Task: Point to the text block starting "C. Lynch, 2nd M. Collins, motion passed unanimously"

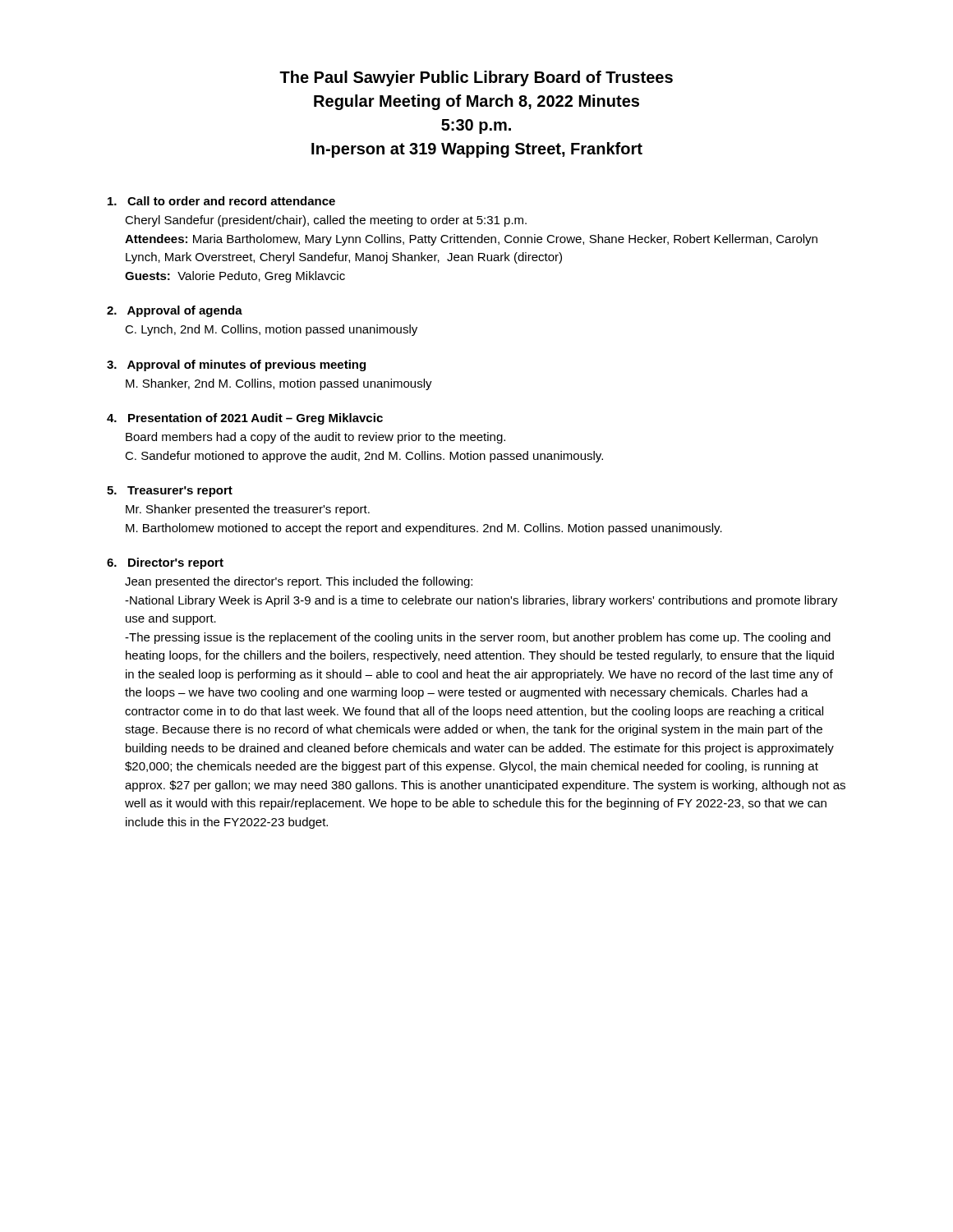Action: point(271,329)
